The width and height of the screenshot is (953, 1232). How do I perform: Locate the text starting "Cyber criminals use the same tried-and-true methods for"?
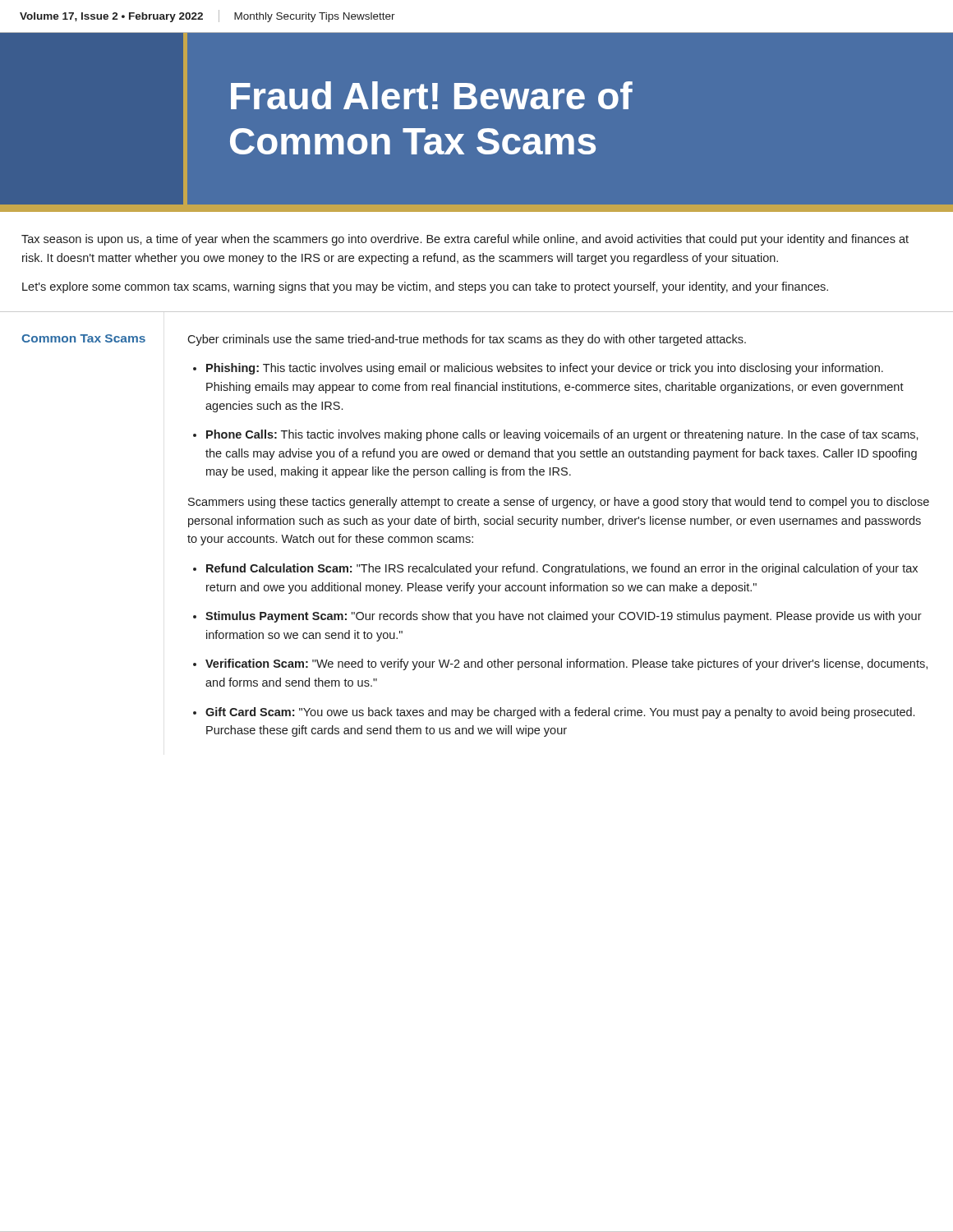(x=559, y=339)
